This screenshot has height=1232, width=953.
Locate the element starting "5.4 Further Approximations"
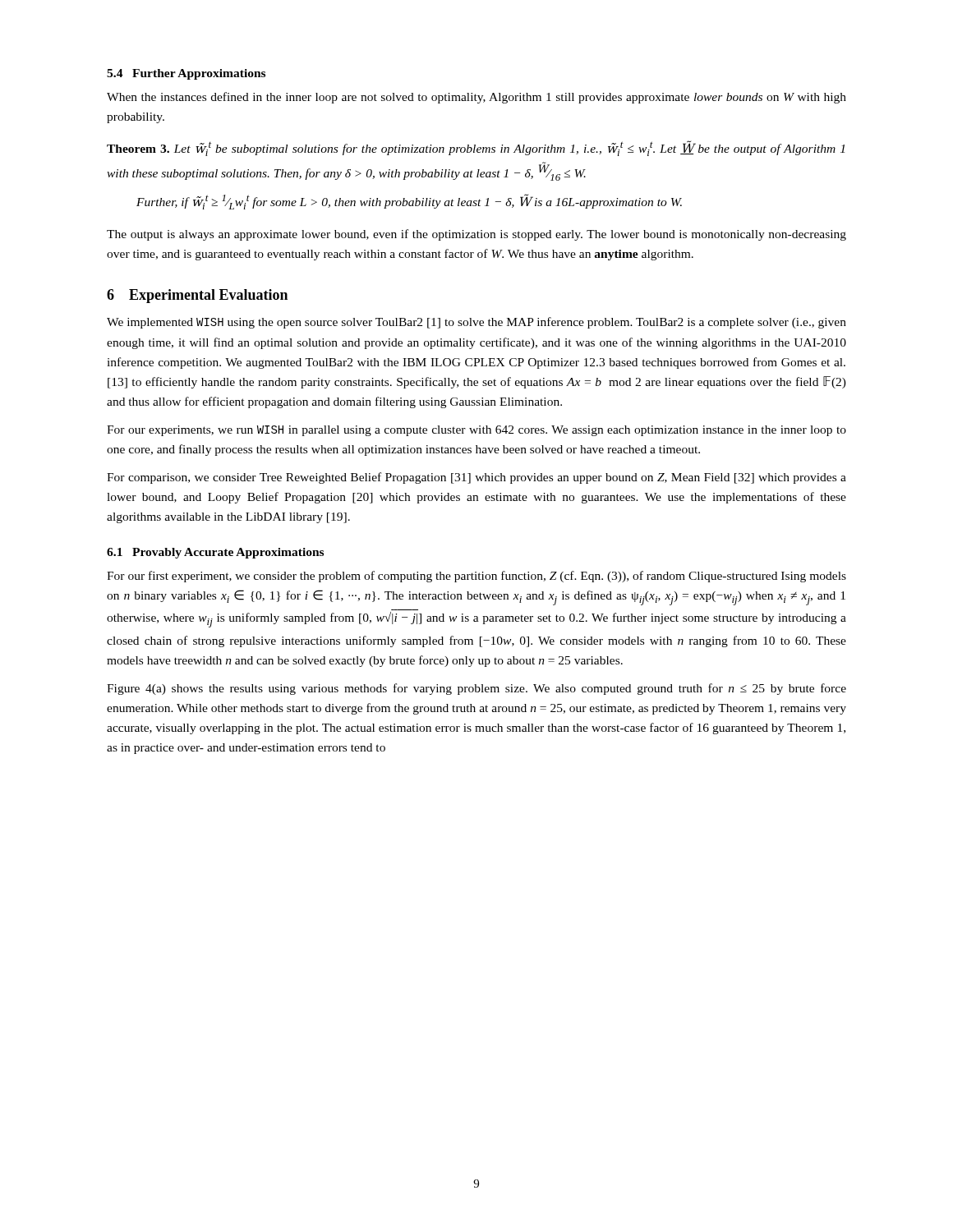click(x=186, y=73)
